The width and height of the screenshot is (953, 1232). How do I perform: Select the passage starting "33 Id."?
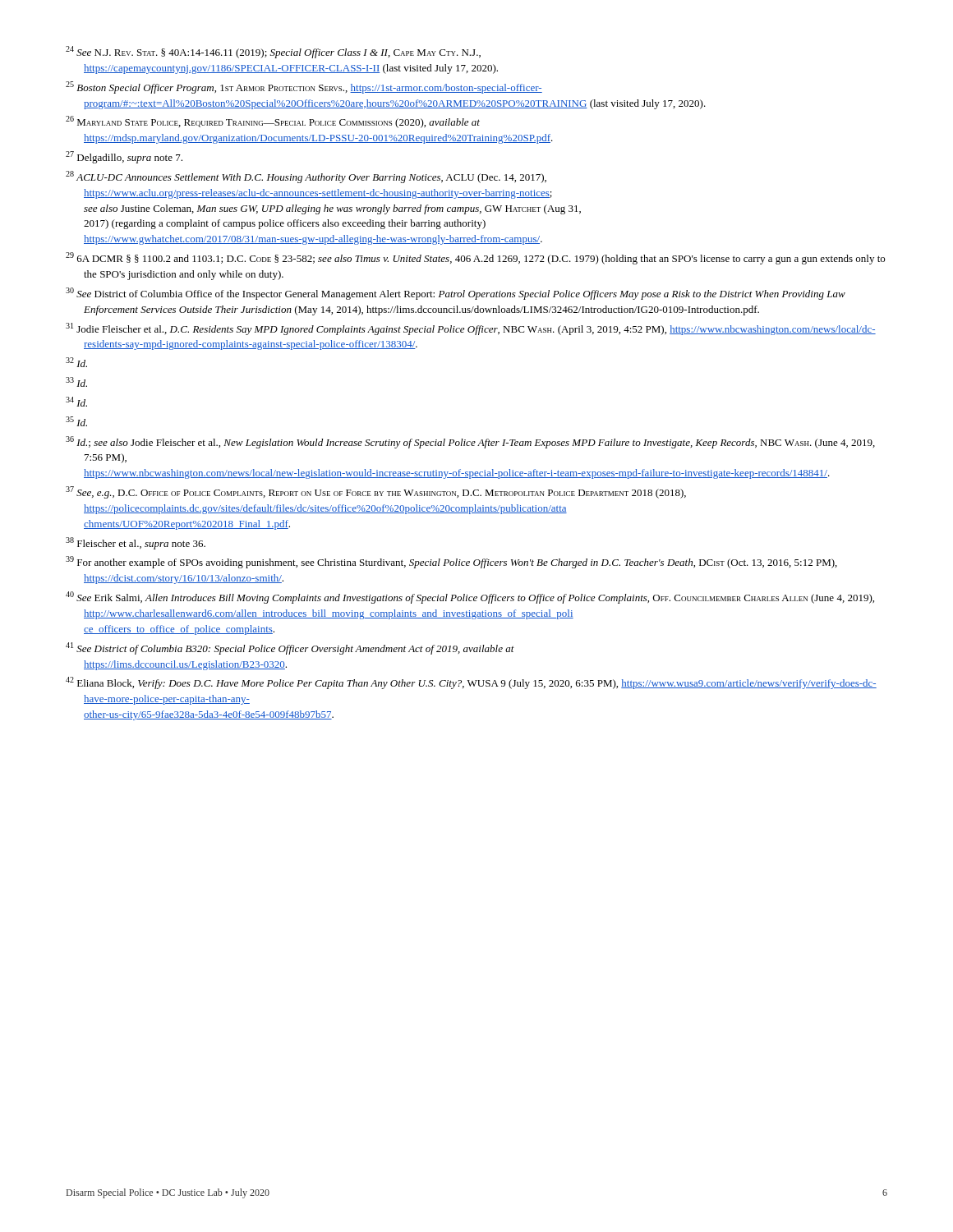click(x=77, y=383)
